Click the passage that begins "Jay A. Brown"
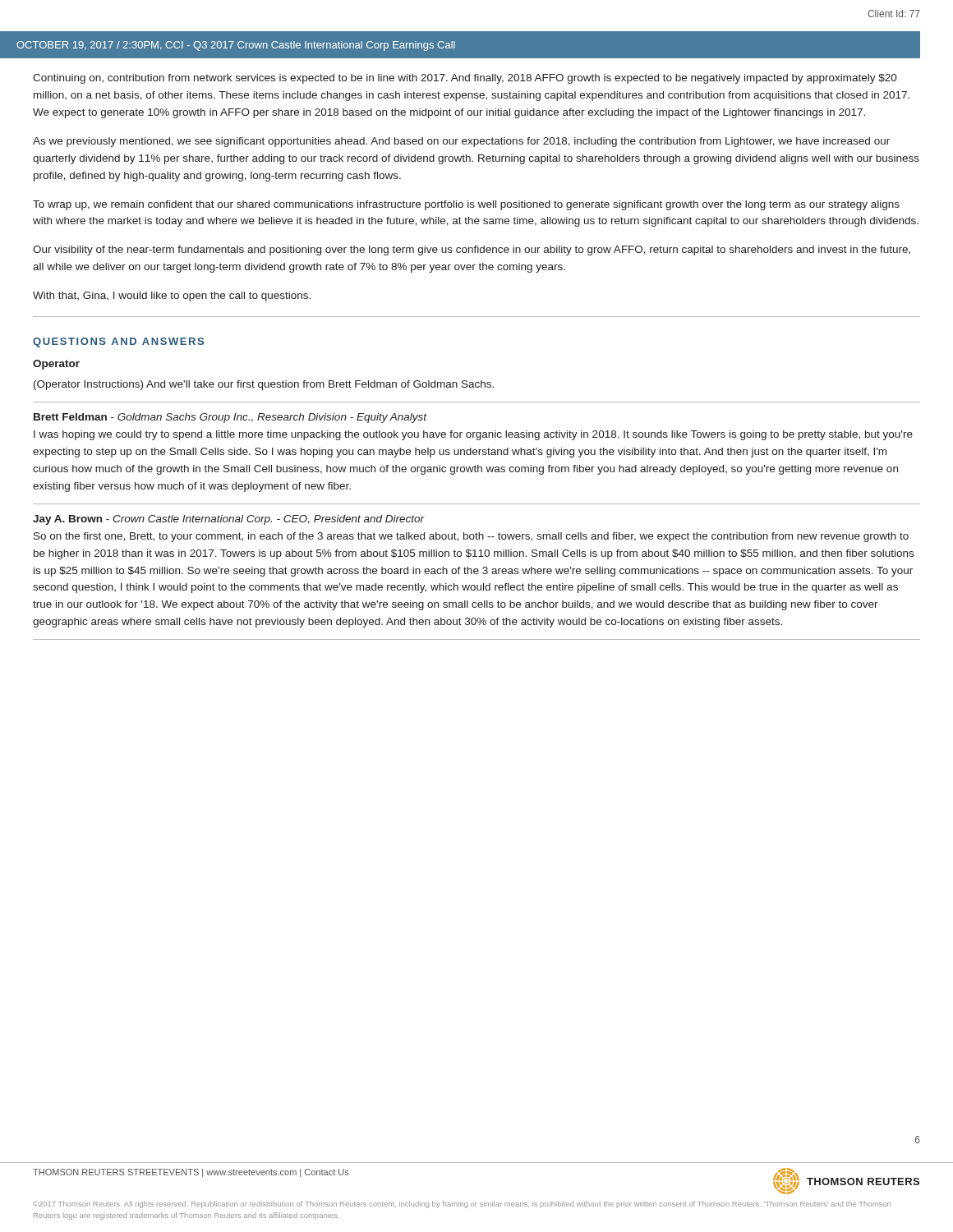The image size is (953, 1232). 228,518
